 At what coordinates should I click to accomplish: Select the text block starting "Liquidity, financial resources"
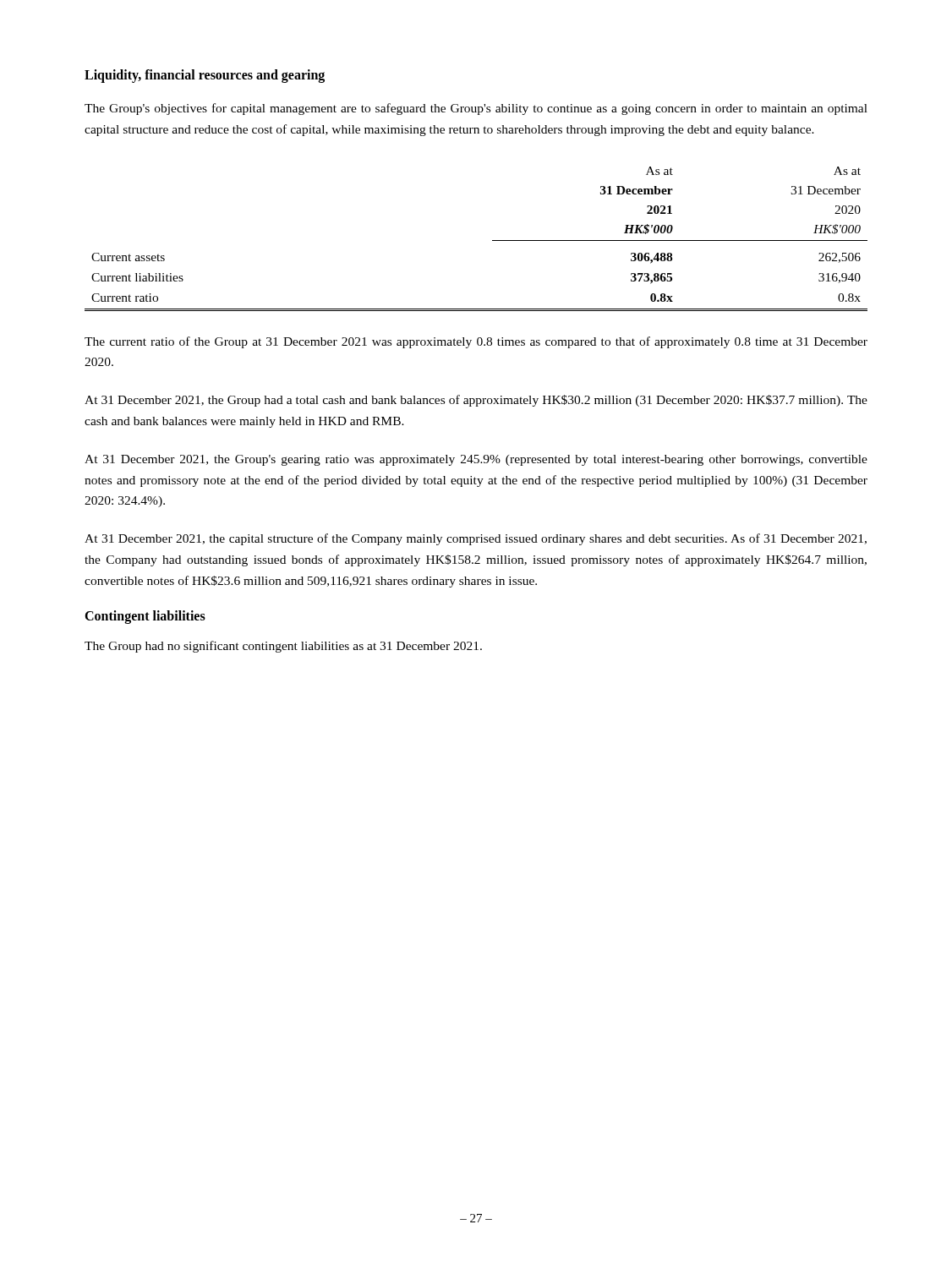coord(205,75)
